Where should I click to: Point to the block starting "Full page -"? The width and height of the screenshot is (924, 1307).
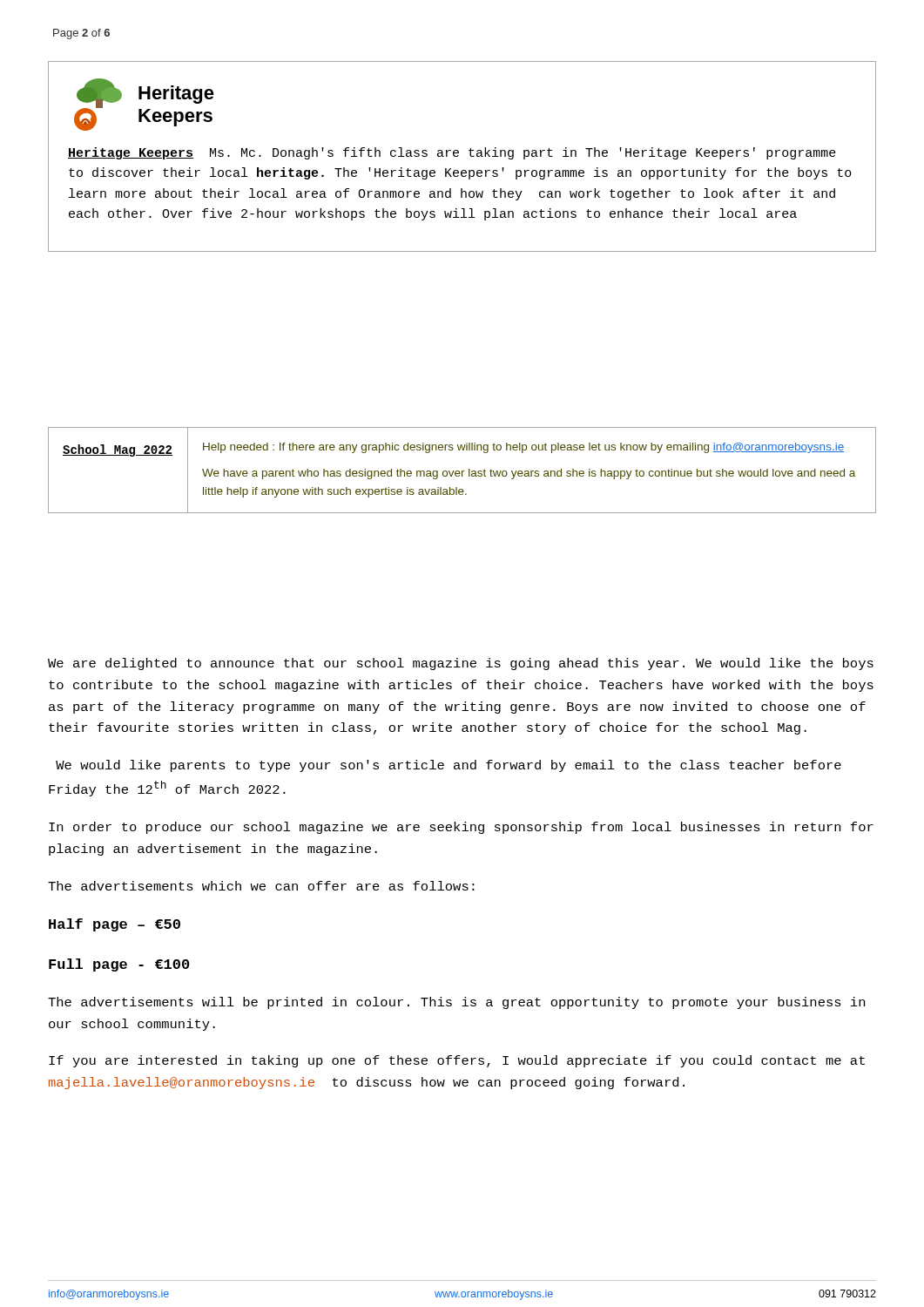point(119,965)
